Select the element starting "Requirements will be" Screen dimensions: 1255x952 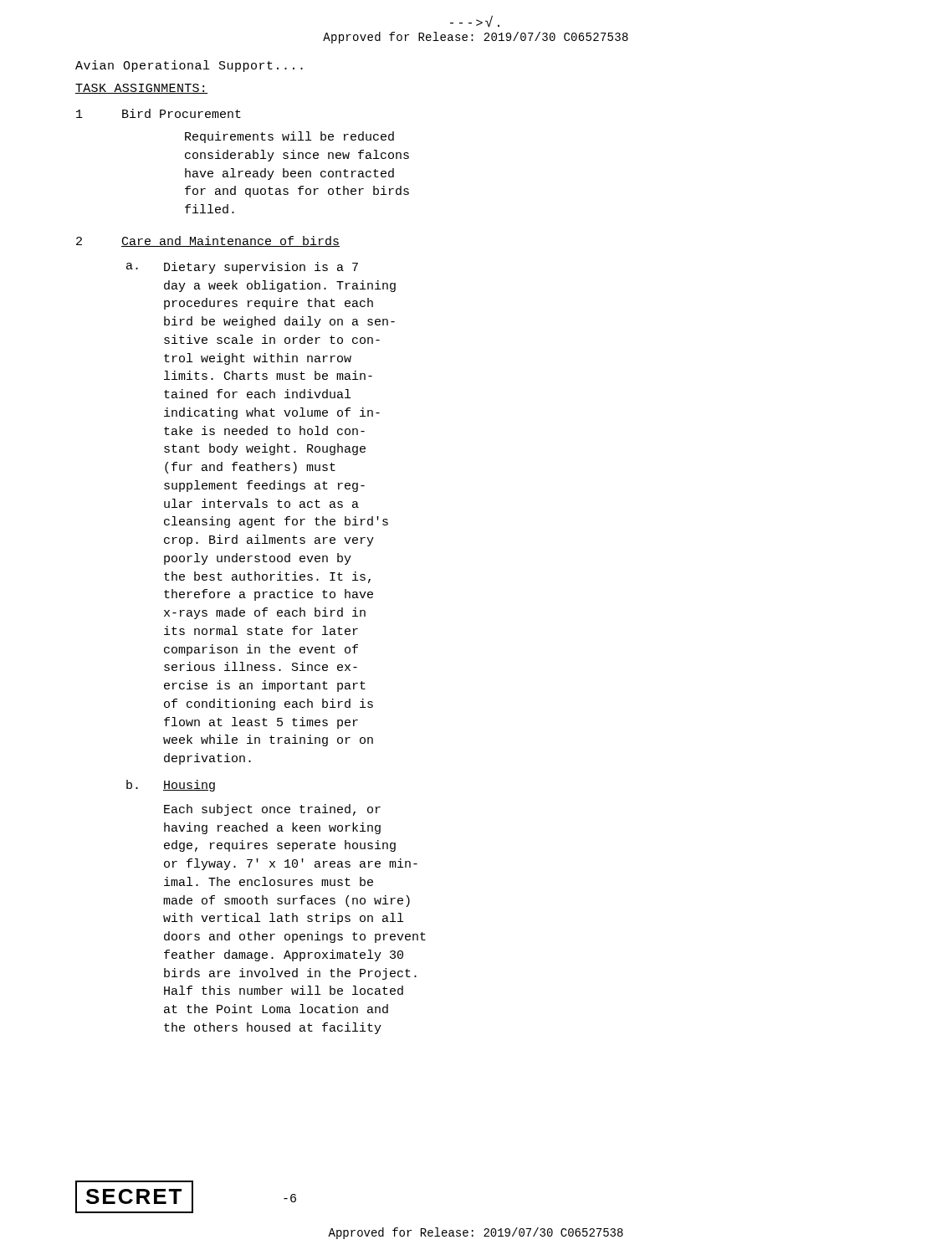(x=297, y=174)
